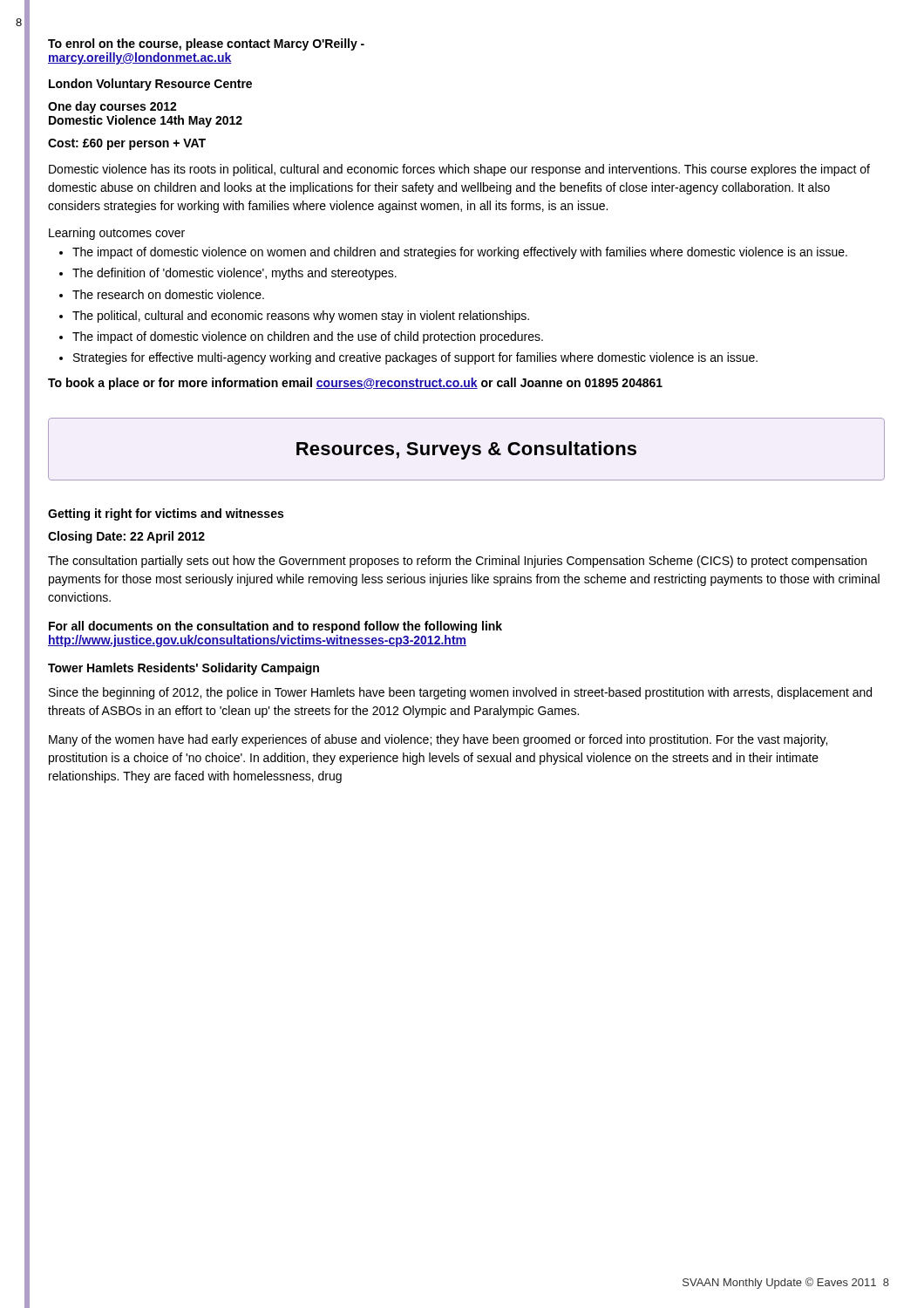The image size is (924, 1308).
Task: Select the element starting "One day courses"
Action: point(145,113)
